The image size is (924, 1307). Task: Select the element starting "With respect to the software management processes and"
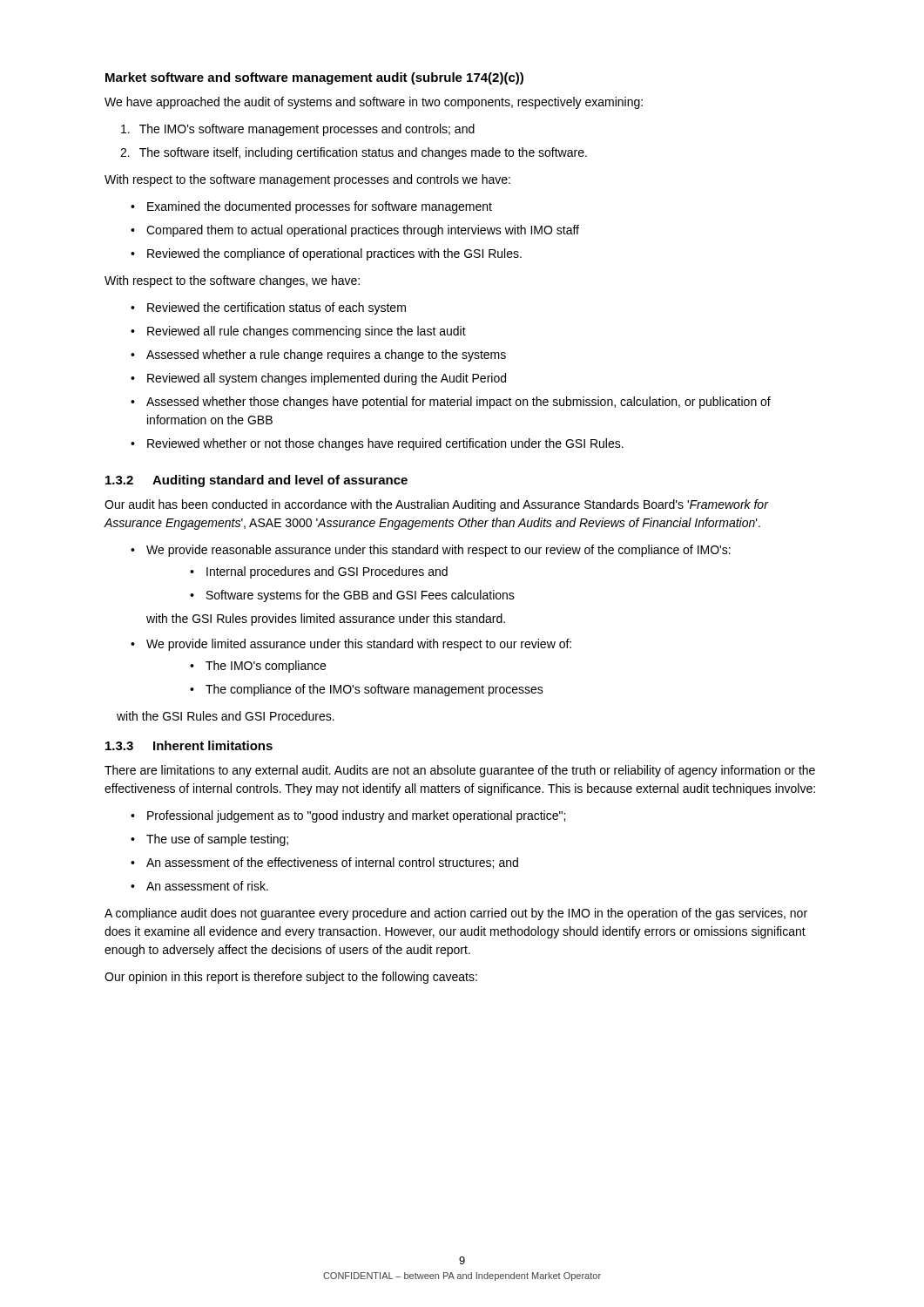(462, 180)
